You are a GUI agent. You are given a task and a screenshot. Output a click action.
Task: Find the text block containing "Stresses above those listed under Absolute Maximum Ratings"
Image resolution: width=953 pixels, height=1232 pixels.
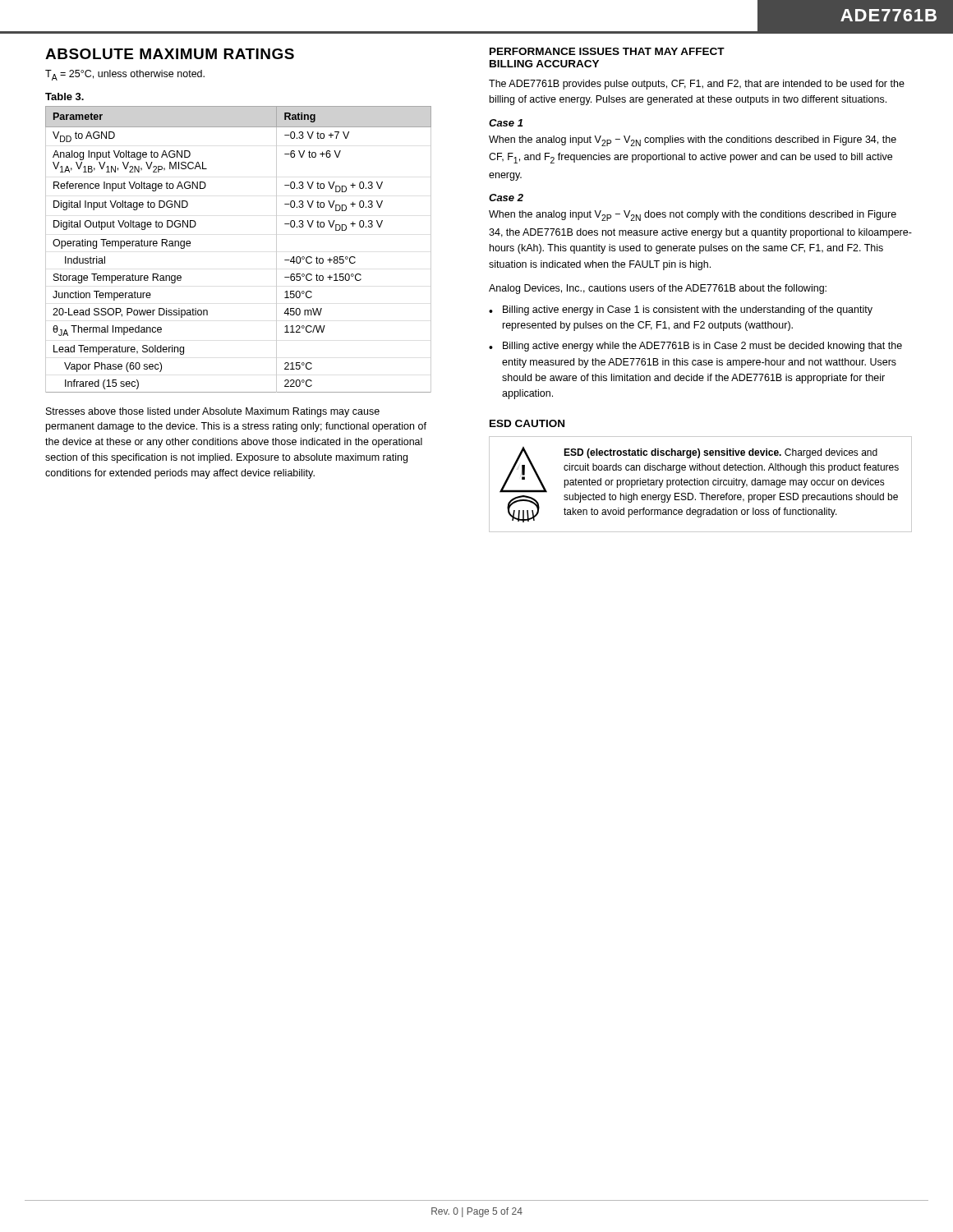pyautogui.click(x=236, y=442)
